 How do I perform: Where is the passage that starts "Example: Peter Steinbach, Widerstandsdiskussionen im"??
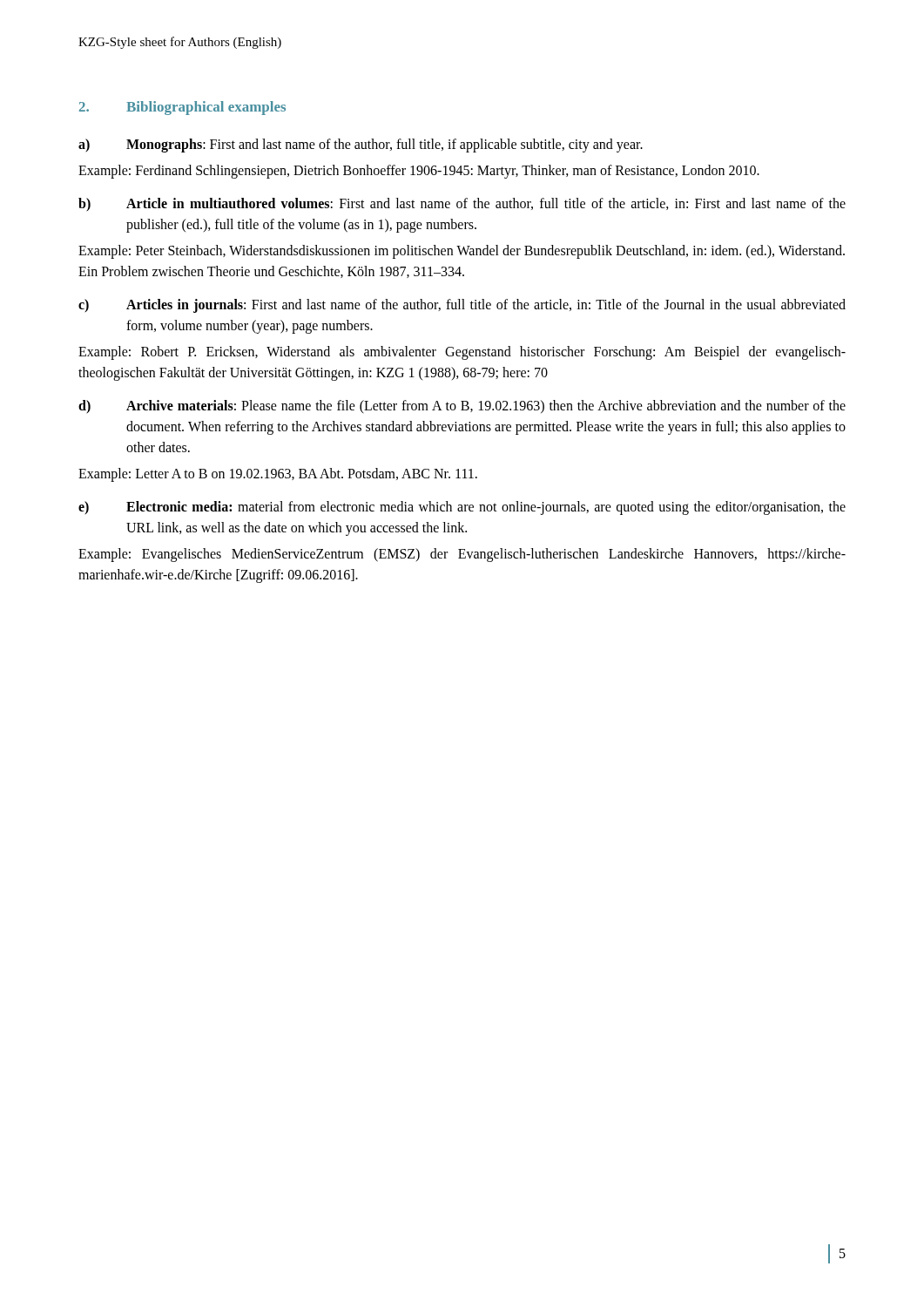tap(462, 261)
